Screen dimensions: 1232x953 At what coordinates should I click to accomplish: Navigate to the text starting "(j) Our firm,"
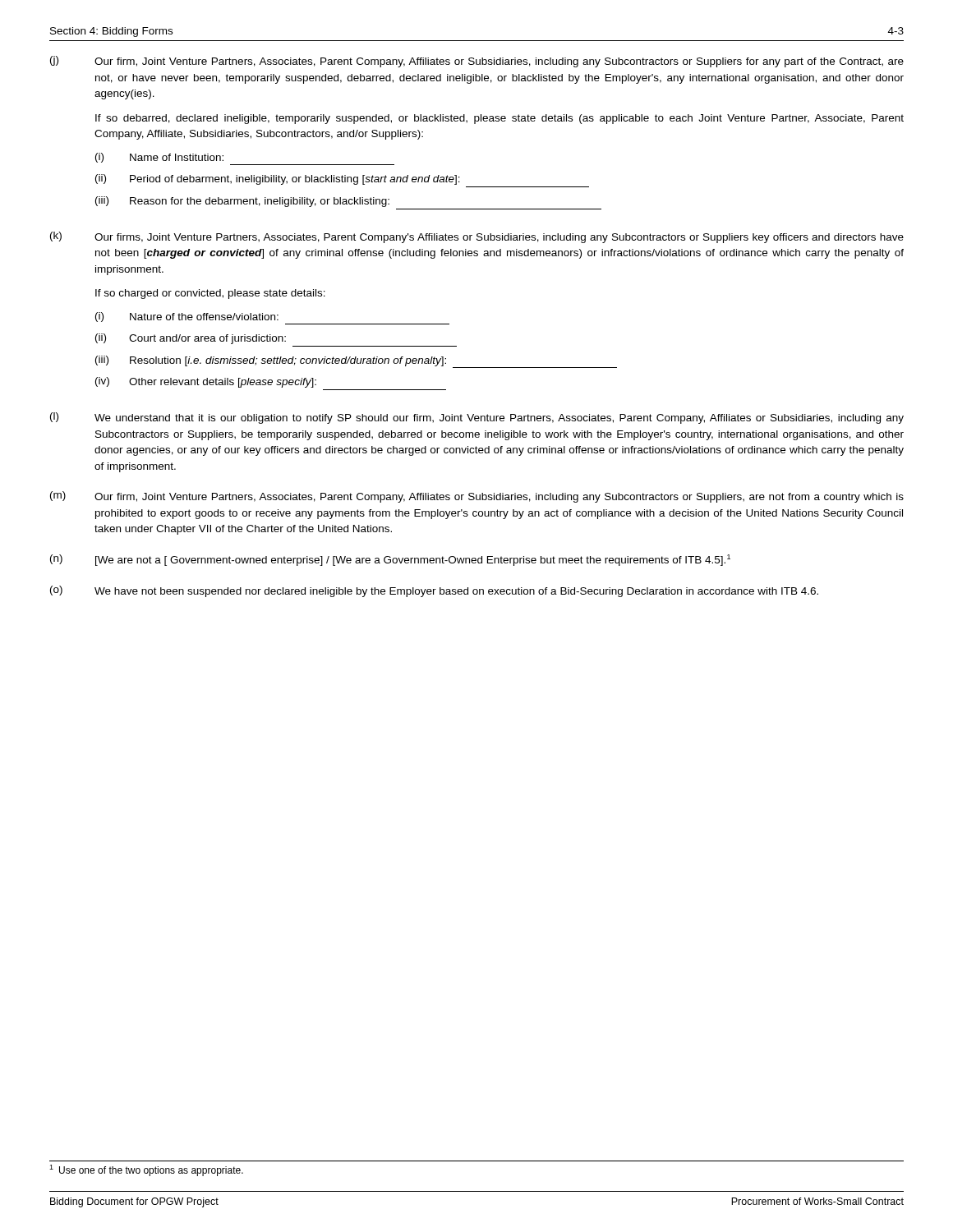(x=476, y=134)
